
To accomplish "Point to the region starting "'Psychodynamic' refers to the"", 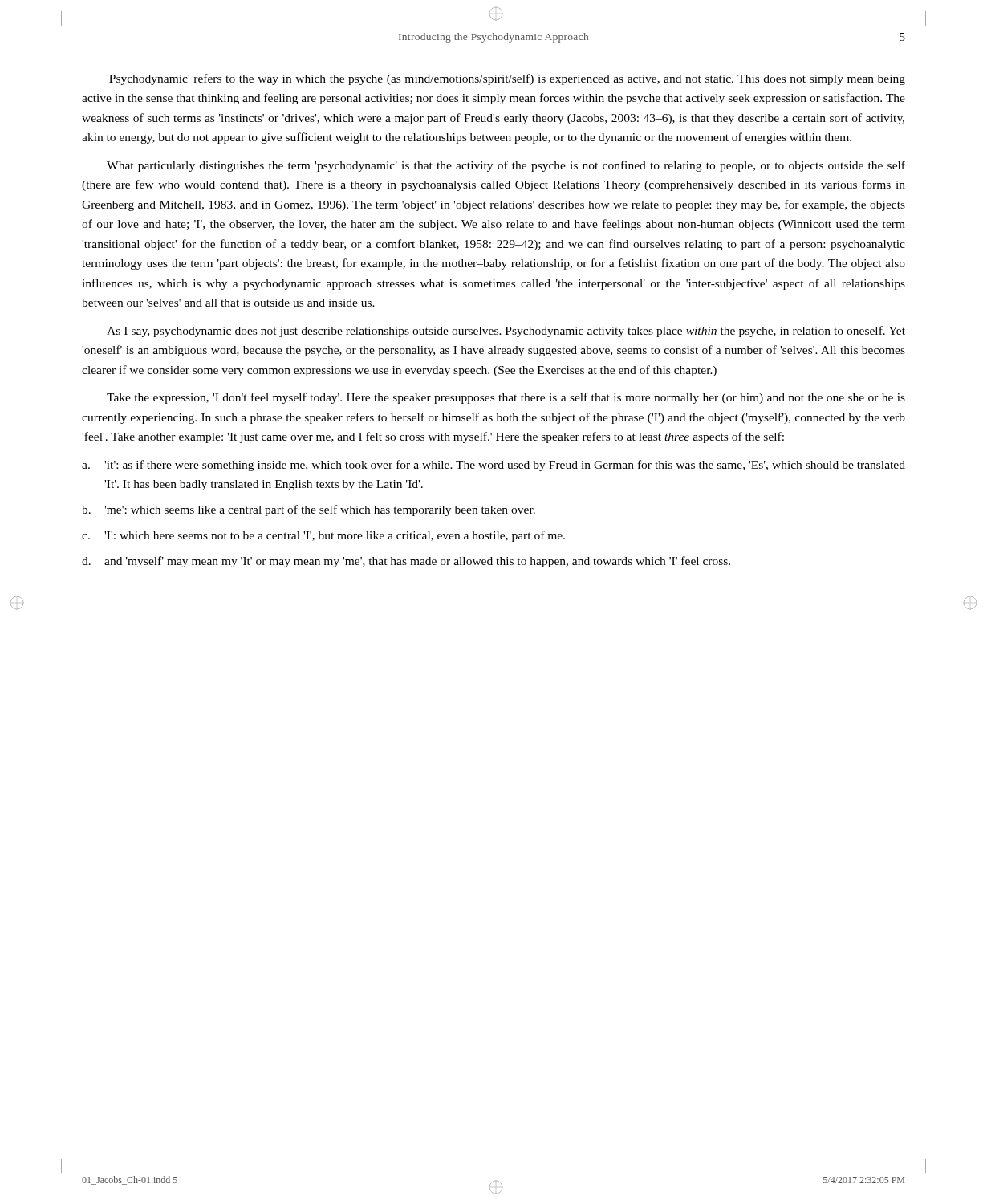I will [x=494, y=258].
